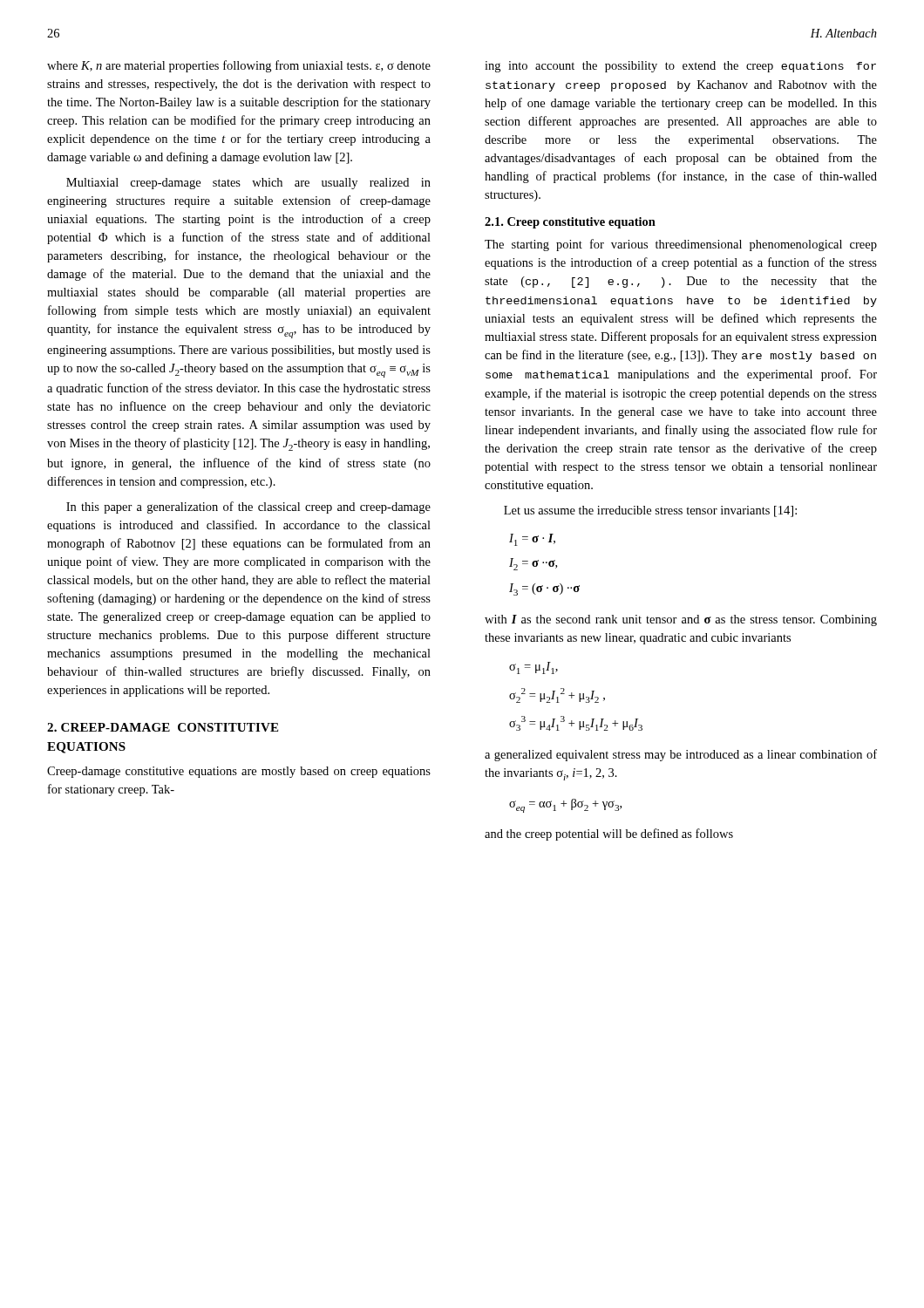Point to the block beginning "Creep-damage constitutive equations are mostly based"

click(239, 780)
